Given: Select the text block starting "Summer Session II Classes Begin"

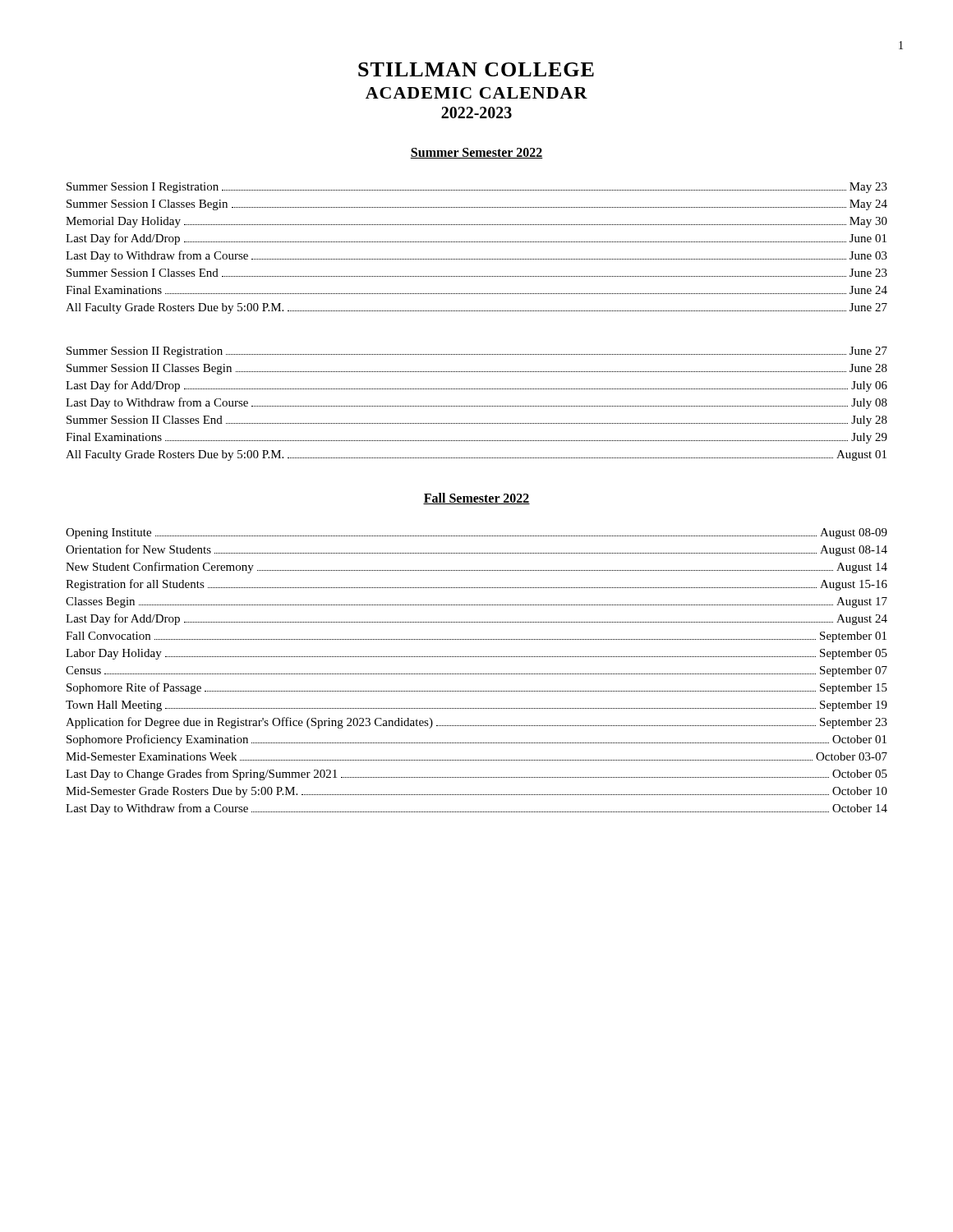Looking at the screenshot, I should 476,368.
